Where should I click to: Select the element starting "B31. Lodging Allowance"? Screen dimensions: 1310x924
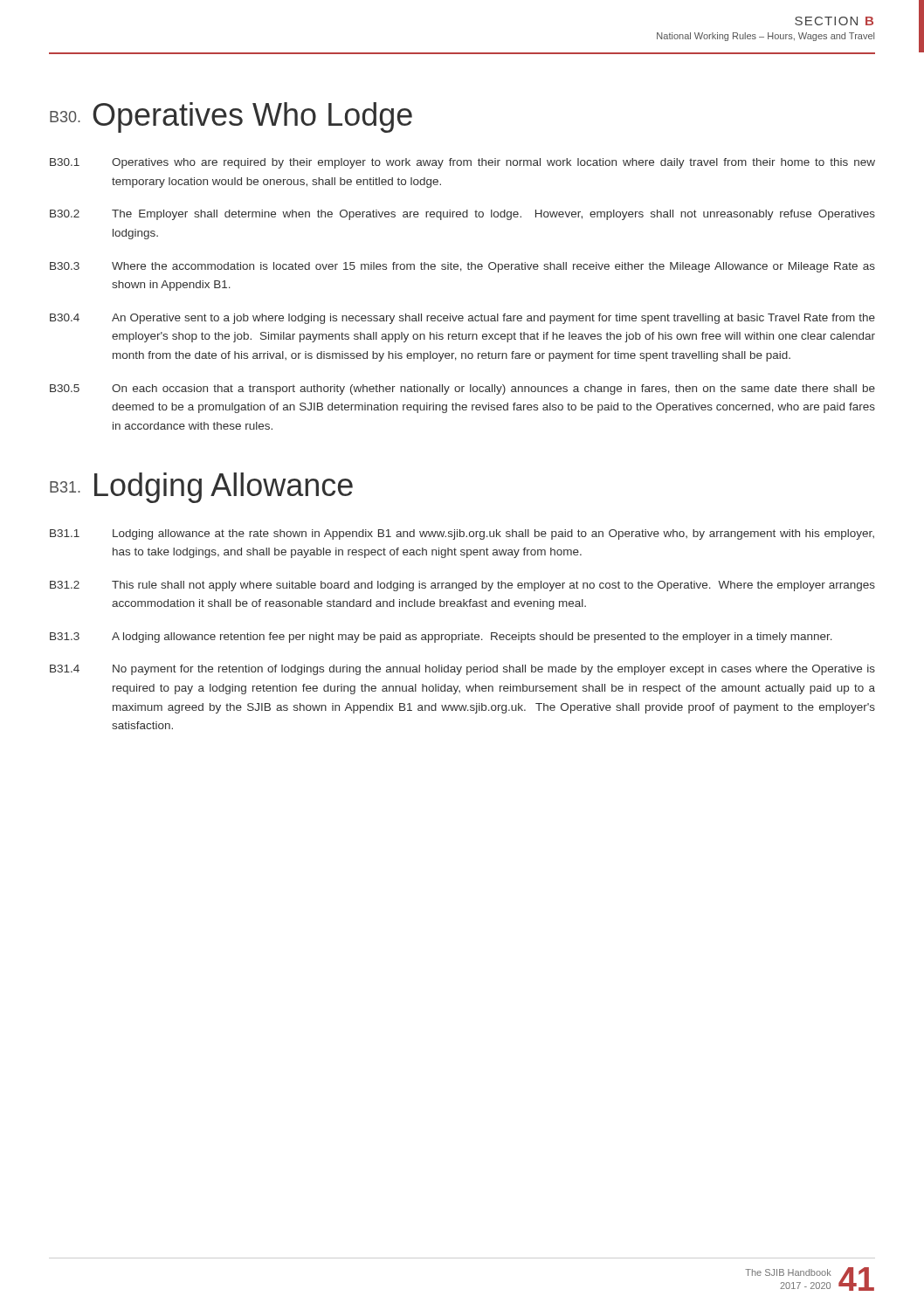tap(201, 485)
